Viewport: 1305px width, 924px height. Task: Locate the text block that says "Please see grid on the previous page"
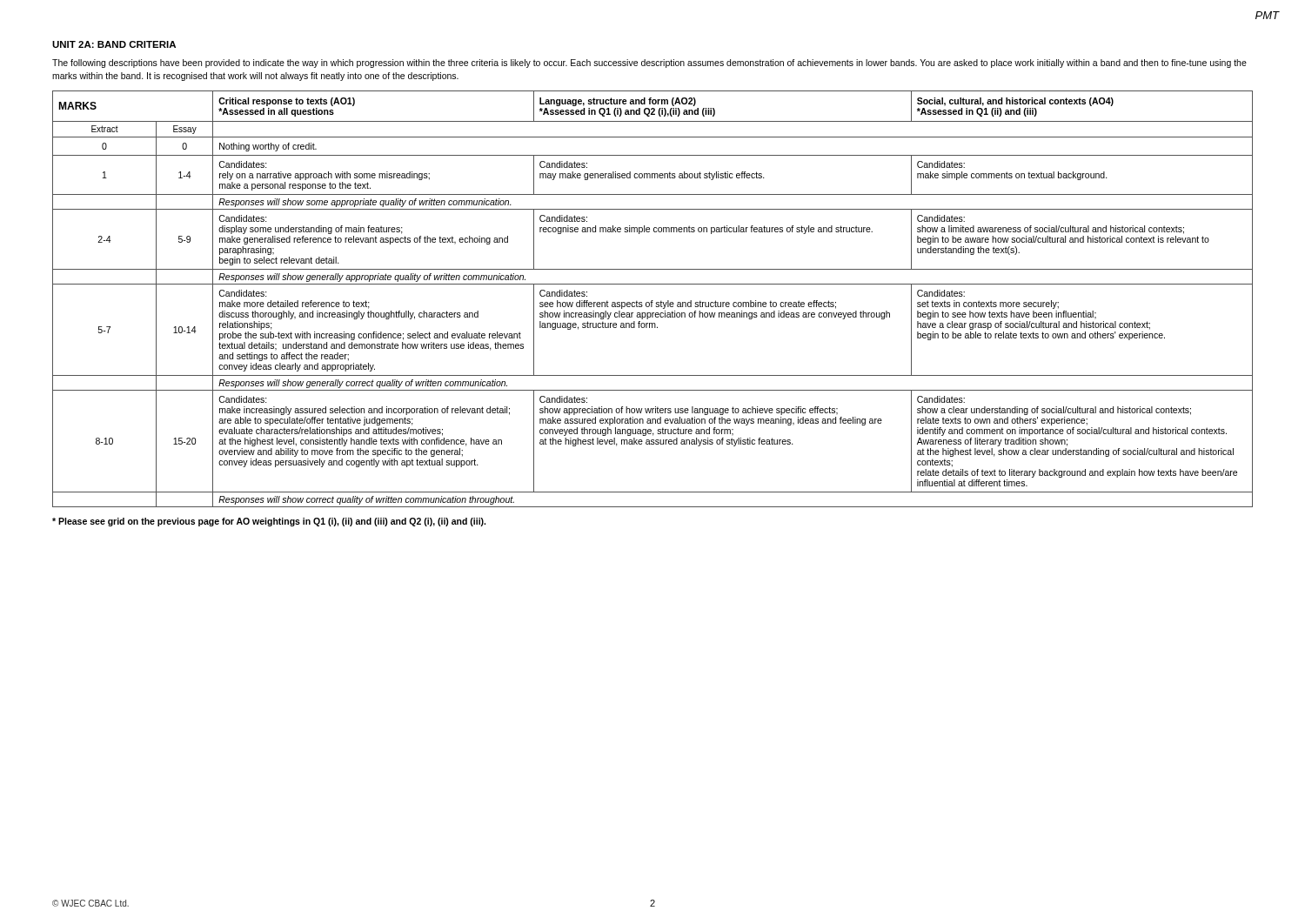point(269,521)
